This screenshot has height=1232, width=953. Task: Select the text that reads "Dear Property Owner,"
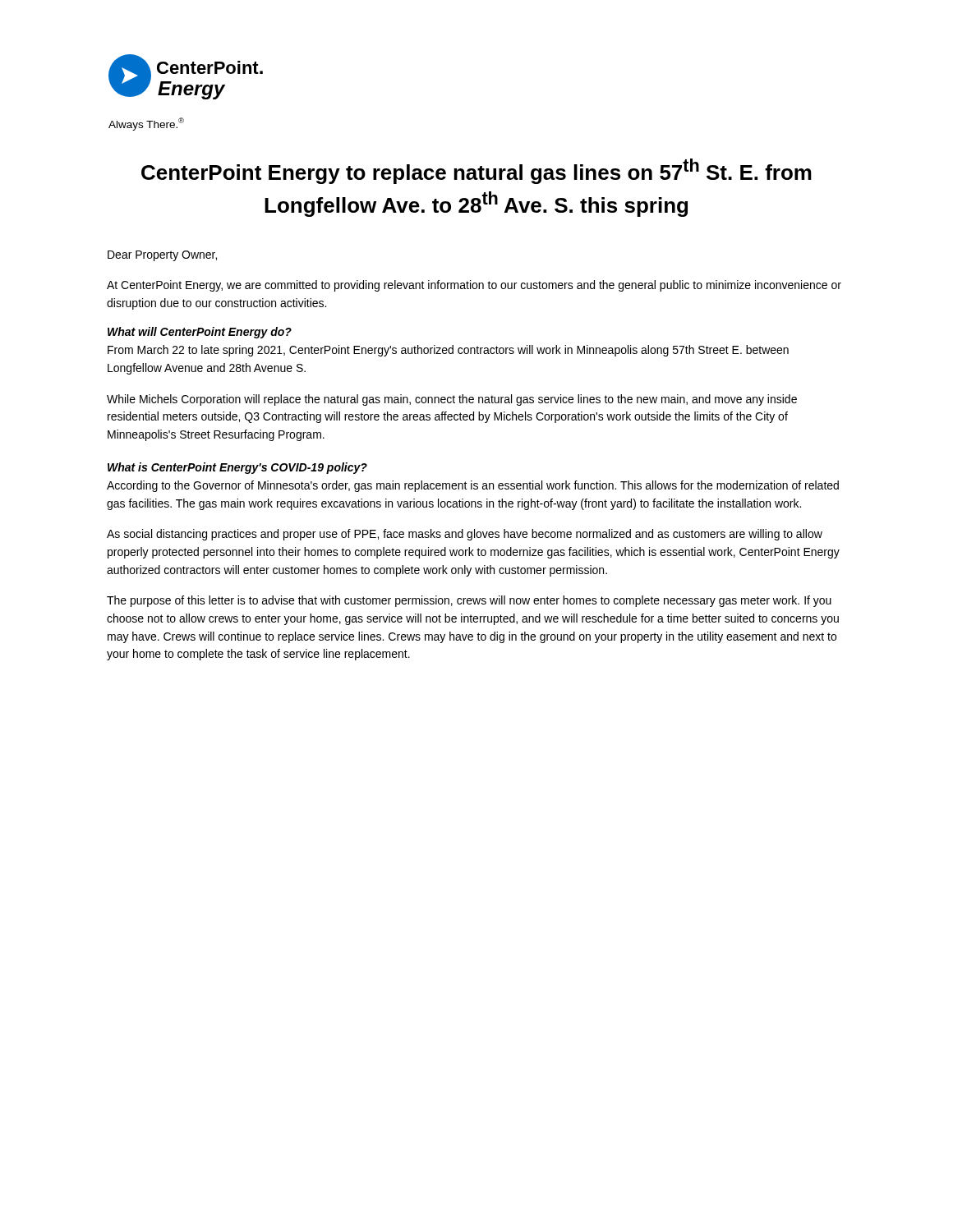[162, 255]
